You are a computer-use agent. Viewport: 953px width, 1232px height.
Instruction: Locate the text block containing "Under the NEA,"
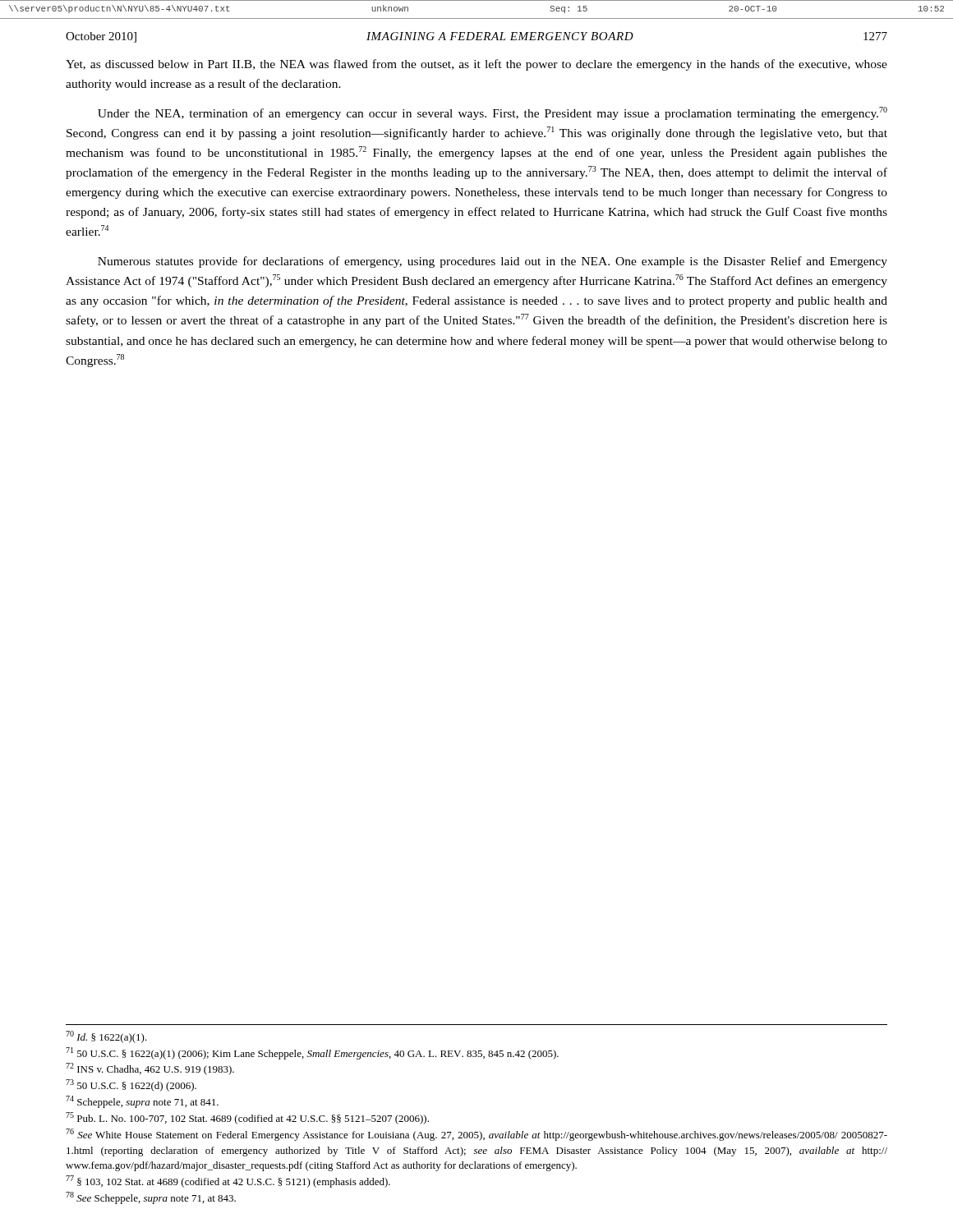tap(476, 172)
